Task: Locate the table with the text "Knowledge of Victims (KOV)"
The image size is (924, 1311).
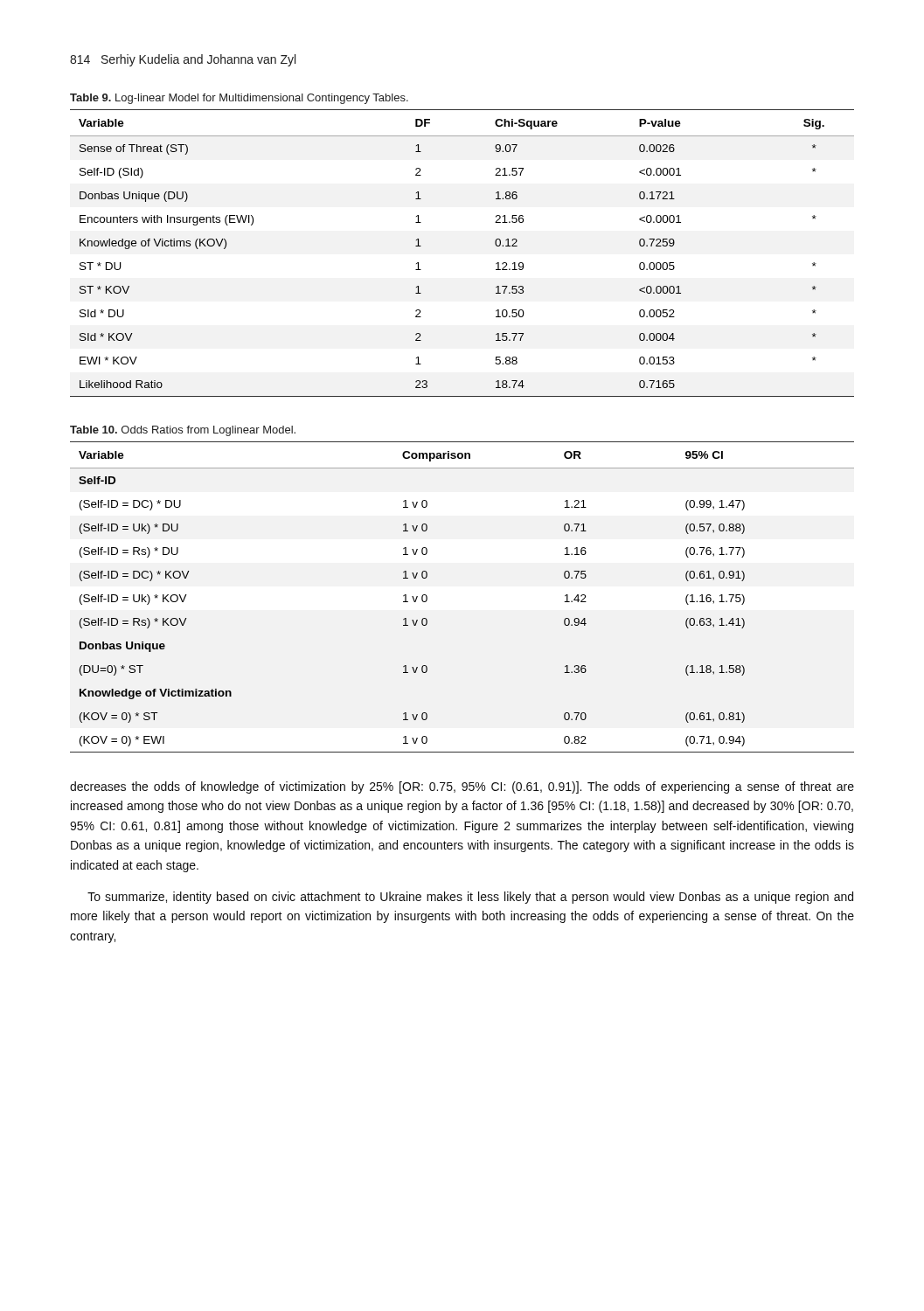Action: pos(462,253)
